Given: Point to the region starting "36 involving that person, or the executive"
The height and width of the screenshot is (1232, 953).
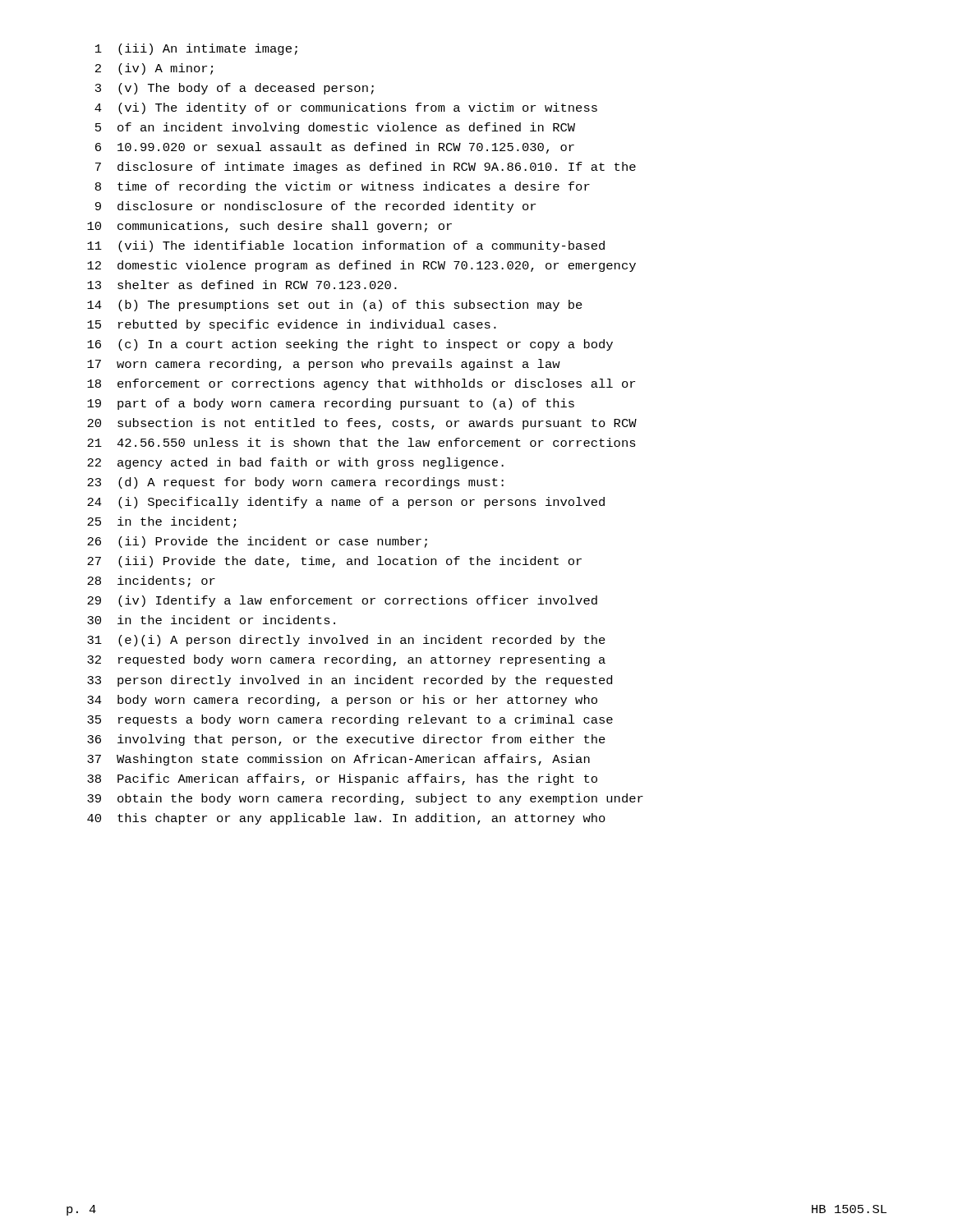Looking at the screenshot, I should pos(476,740).
